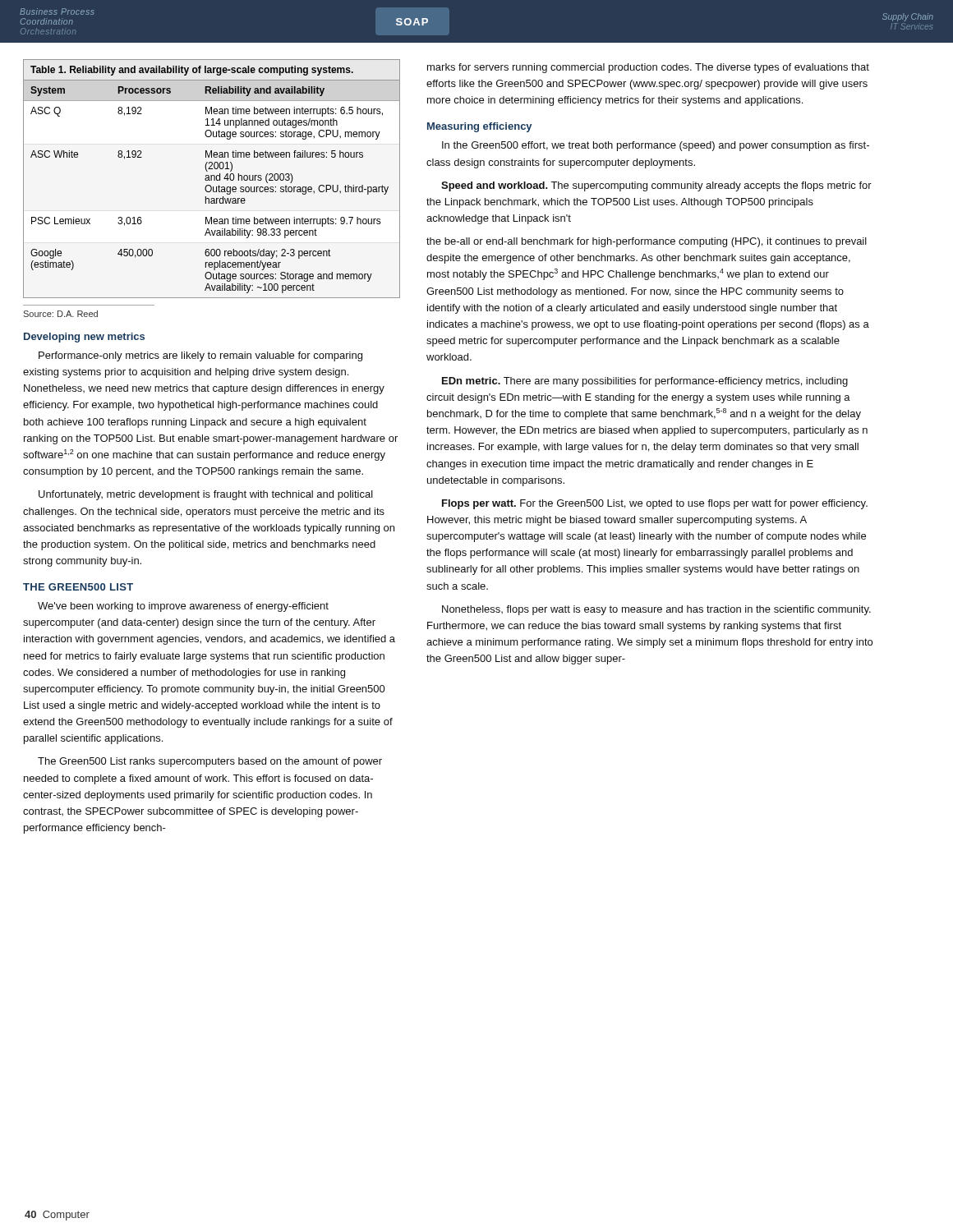The height and width of the screenshot is (1232, 953).
Task: Find the text block with the text "Performance-only metrics are likely to"
Action: [x=212, y=458]
